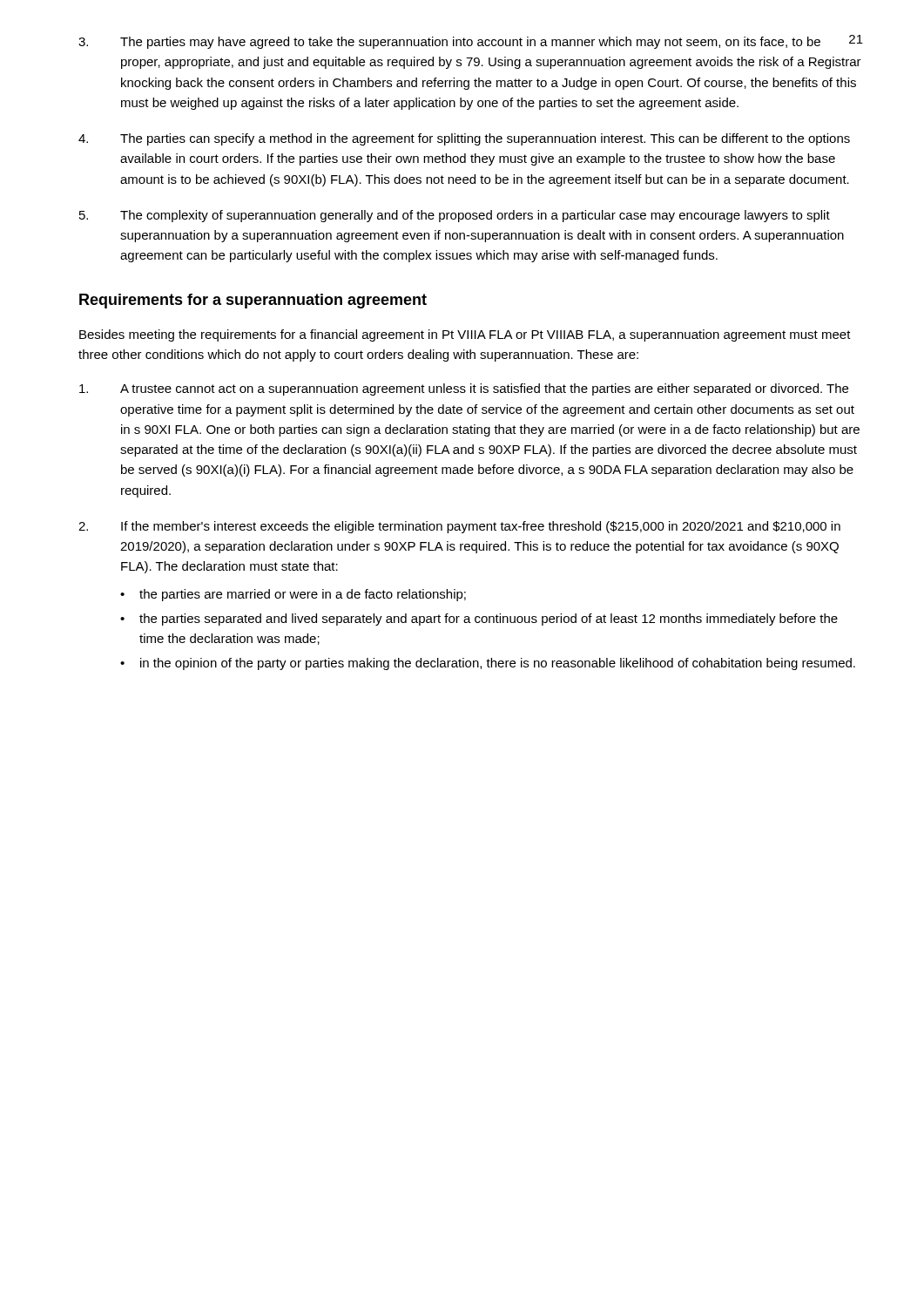
Task: Find the block on this page that starts "Besides meeting the requirements for a financial agreement"
Action: pos(464,344)
